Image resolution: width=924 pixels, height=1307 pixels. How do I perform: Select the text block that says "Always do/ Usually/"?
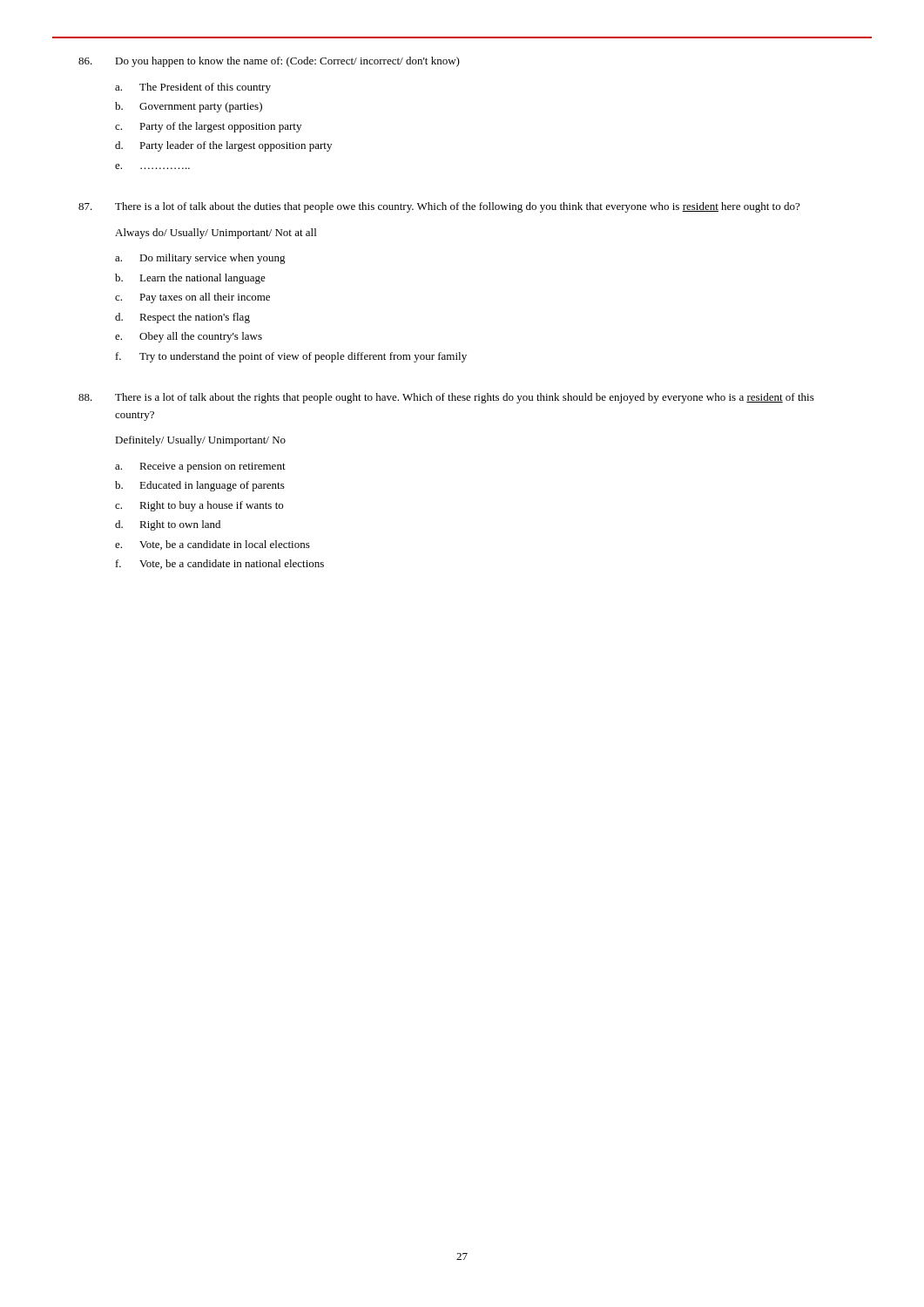[216, 232]
